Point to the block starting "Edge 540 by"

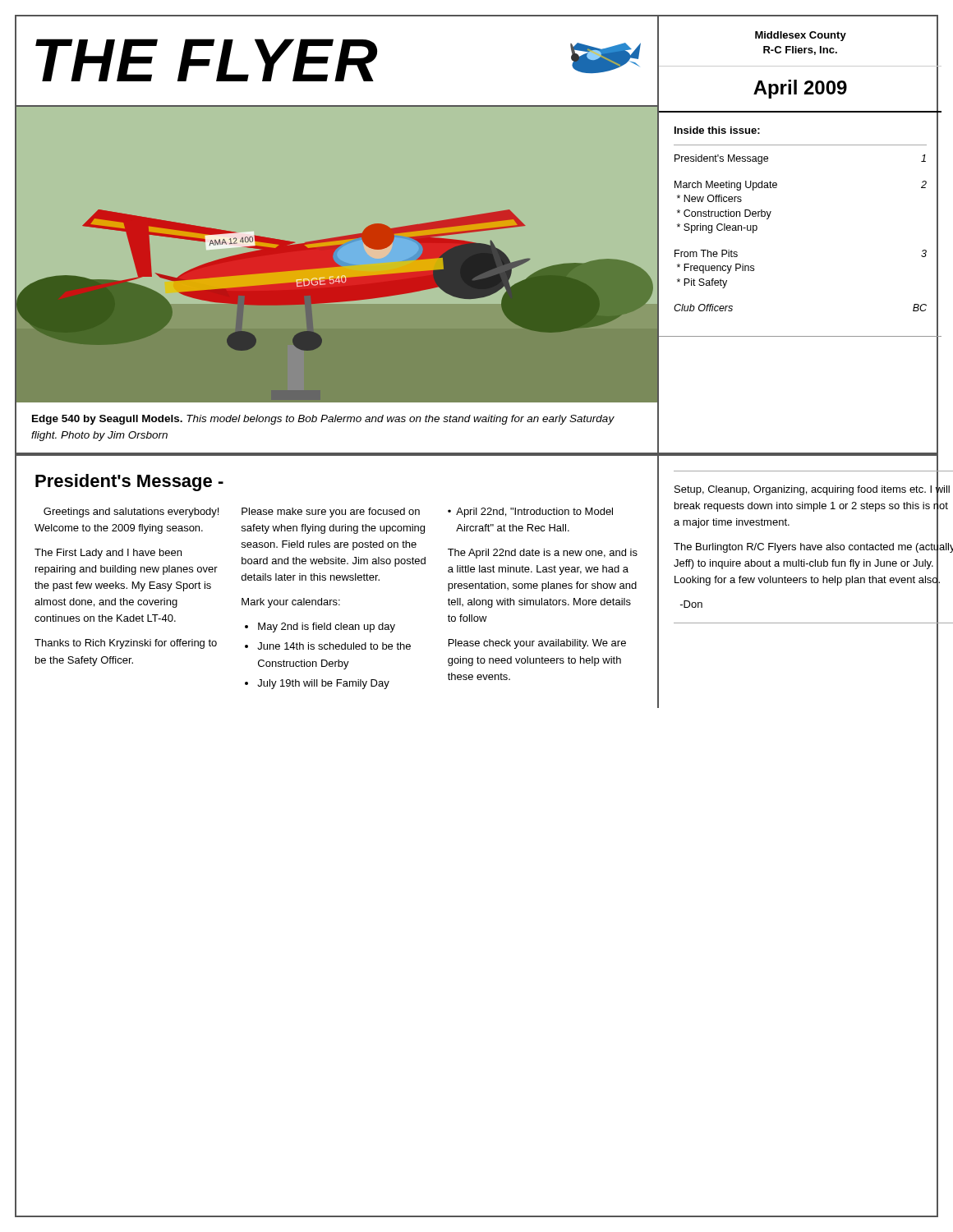point(323,427)
